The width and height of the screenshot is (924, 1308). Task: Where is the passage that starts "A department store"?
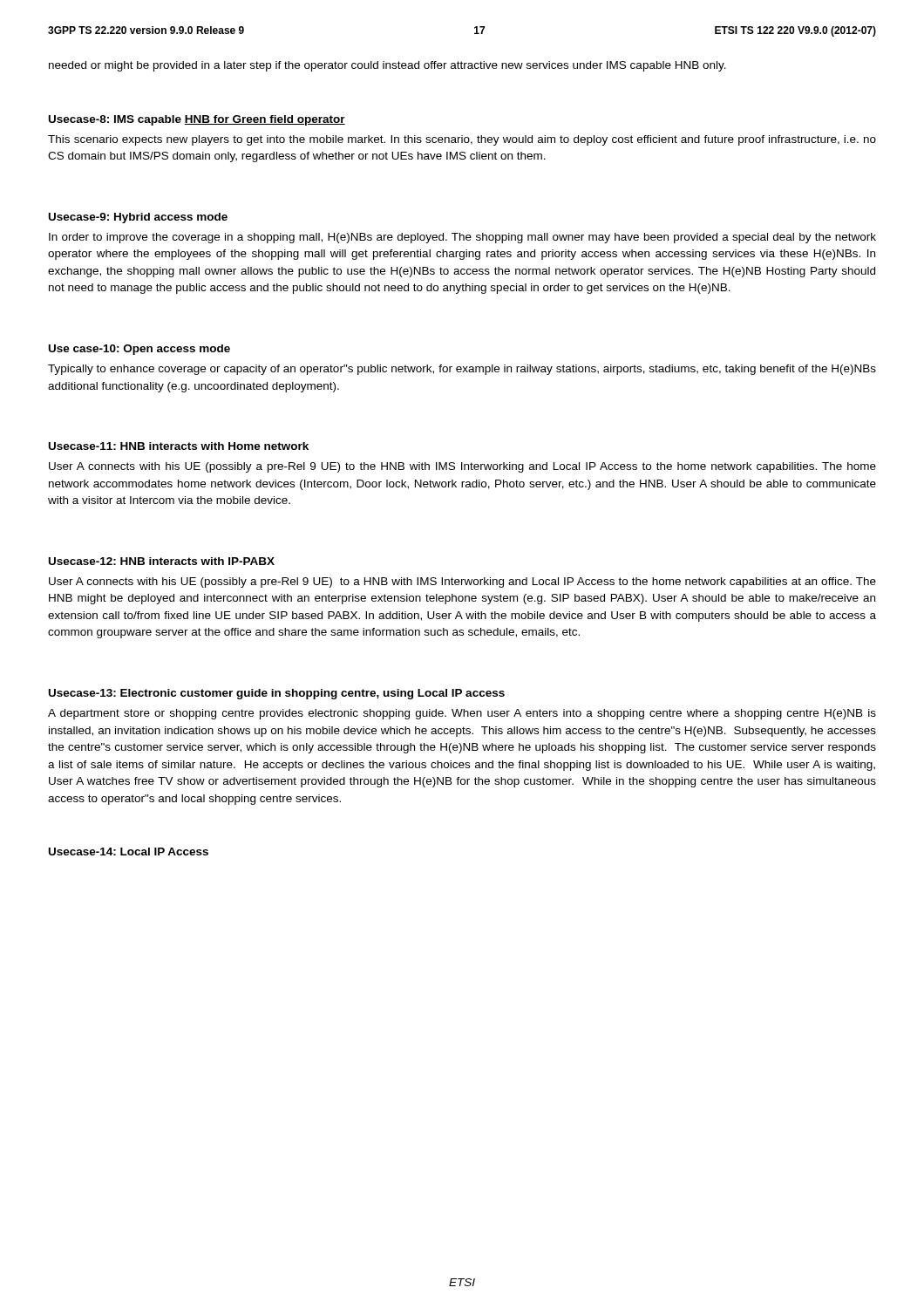tap(462, 756)
